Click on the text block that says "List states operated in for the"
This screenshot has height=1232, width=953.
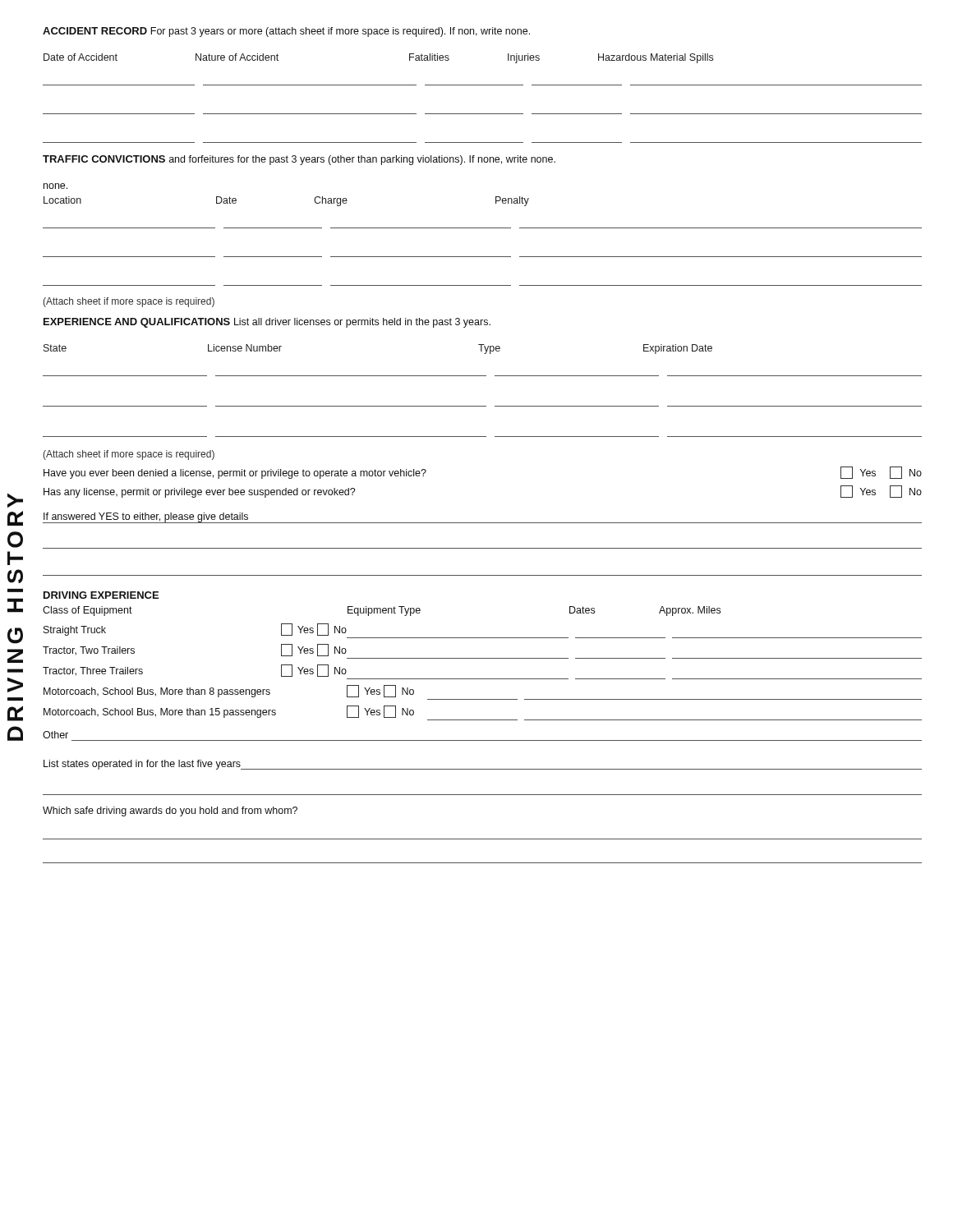click(482, 761)
